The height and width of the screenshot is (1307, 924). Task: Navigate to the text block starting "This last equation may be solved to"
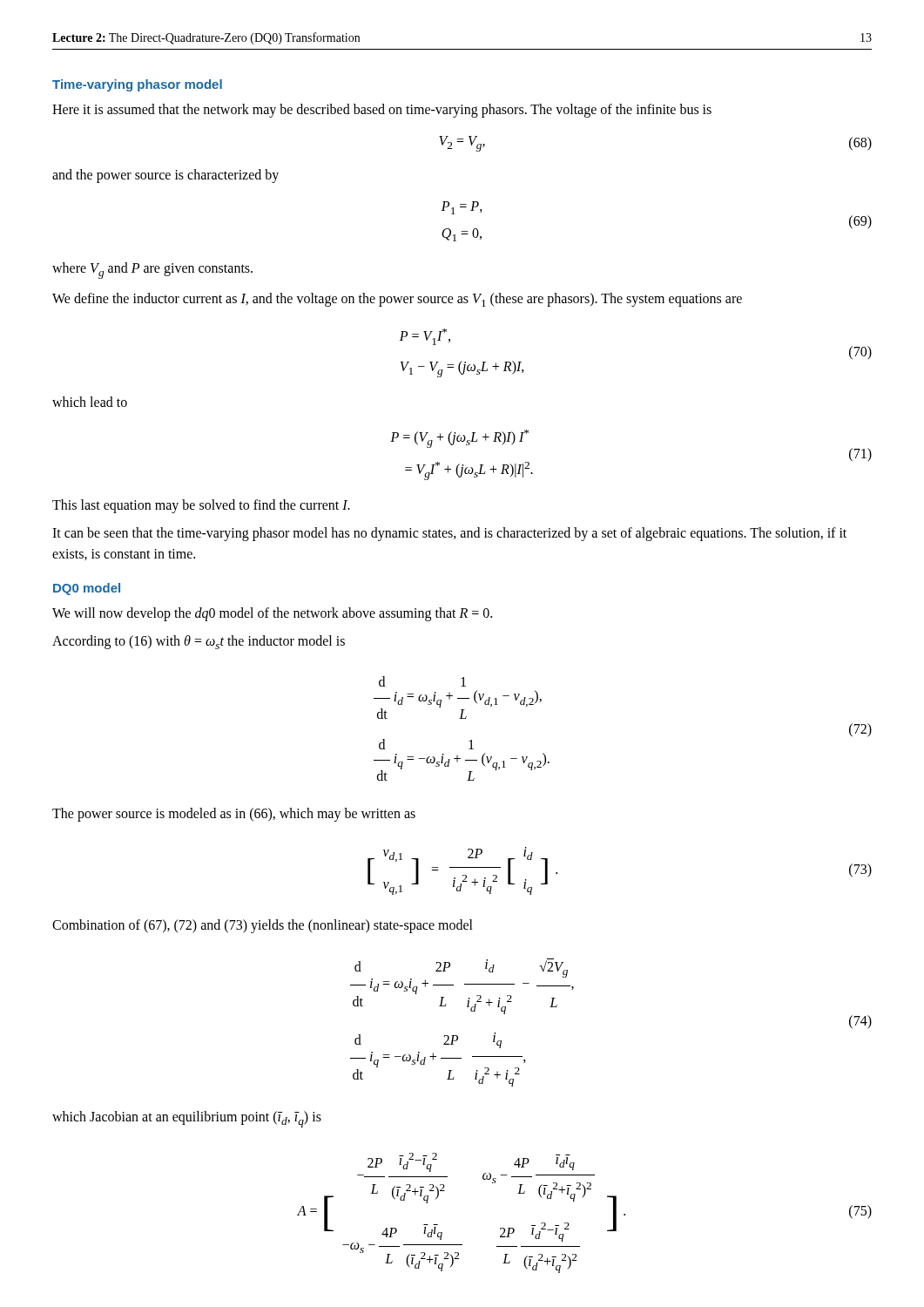[201, 505]
